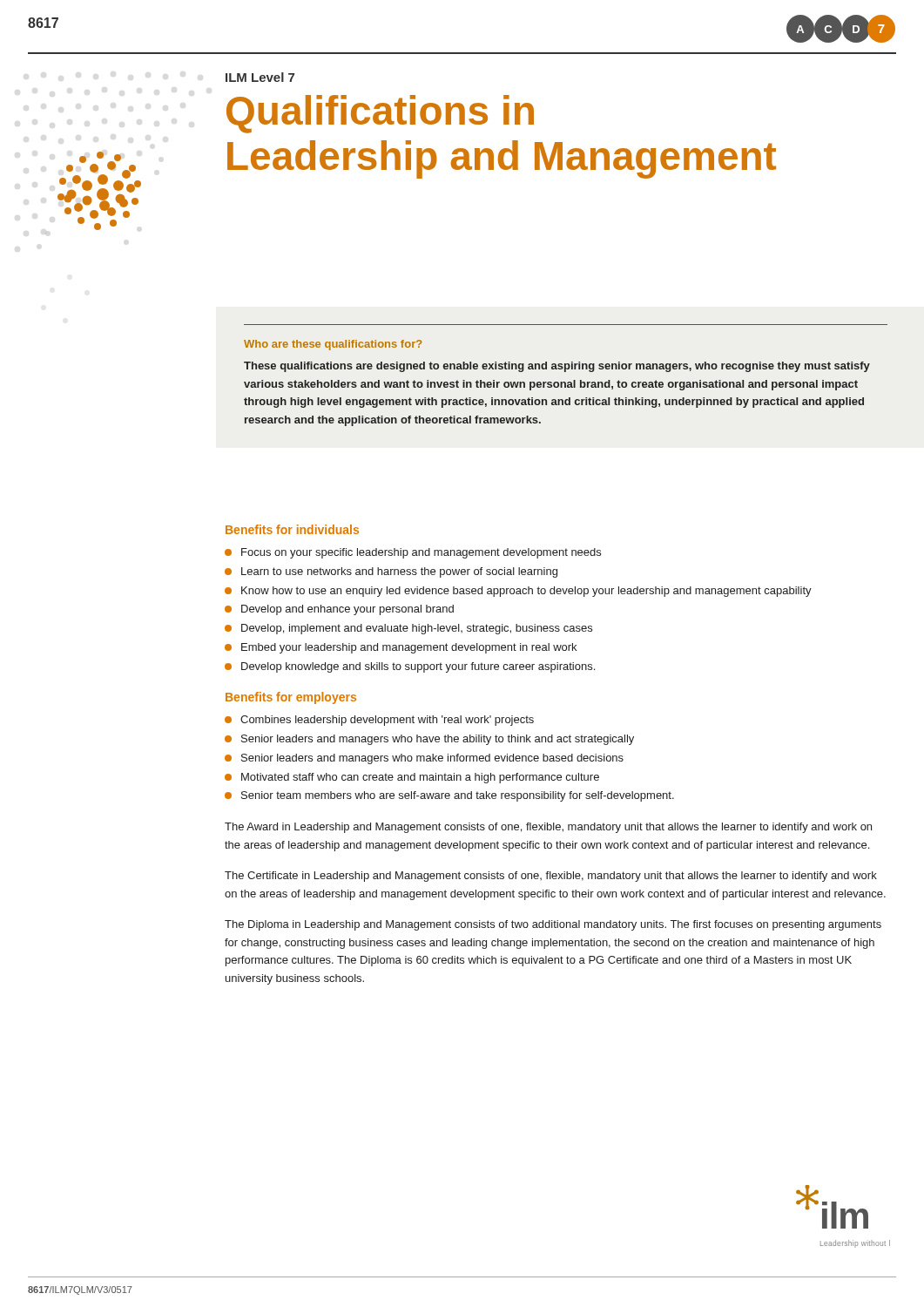Find the text block with the text "The Award in Leadership and Management"
Image resolution: width=924 pixels, height=1307 pixels.
point(549,835)
